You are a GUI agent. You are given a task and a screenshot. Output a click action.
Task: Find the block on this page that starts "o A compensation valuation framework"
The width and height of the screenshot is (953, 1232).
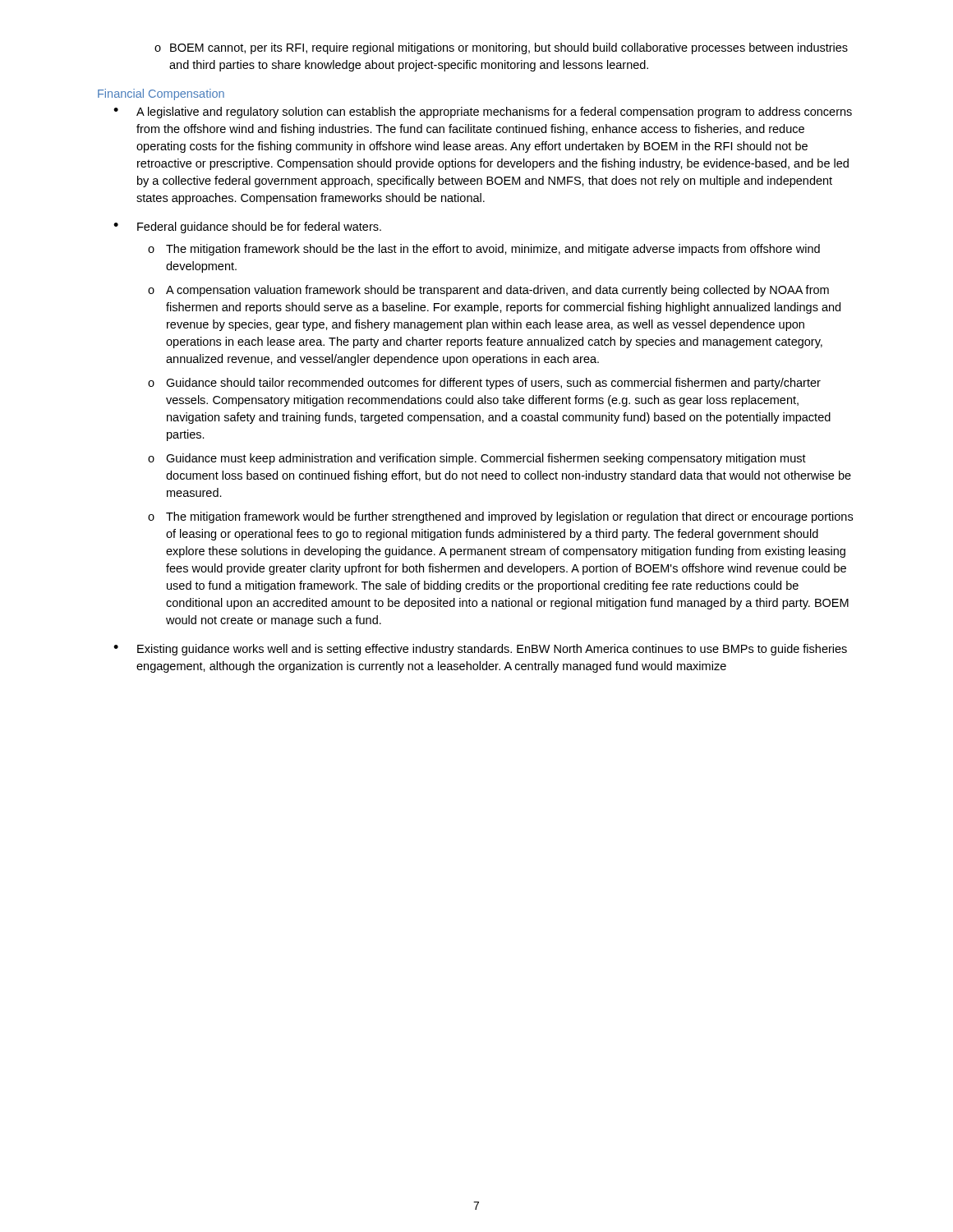[496, 325]
